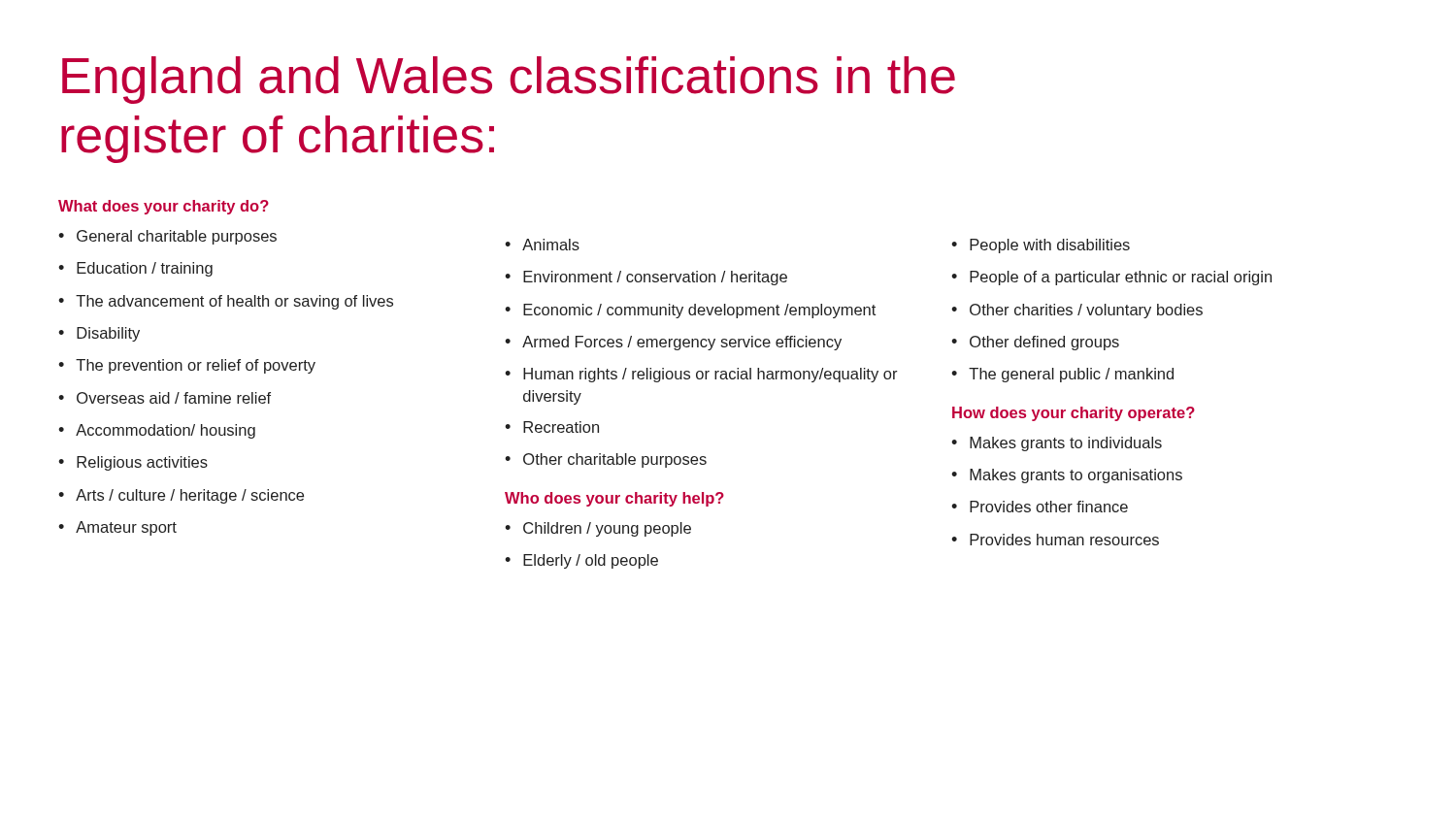
Task: Click on the element starting "Amateur sport"
Action: (x=126, y=527)
